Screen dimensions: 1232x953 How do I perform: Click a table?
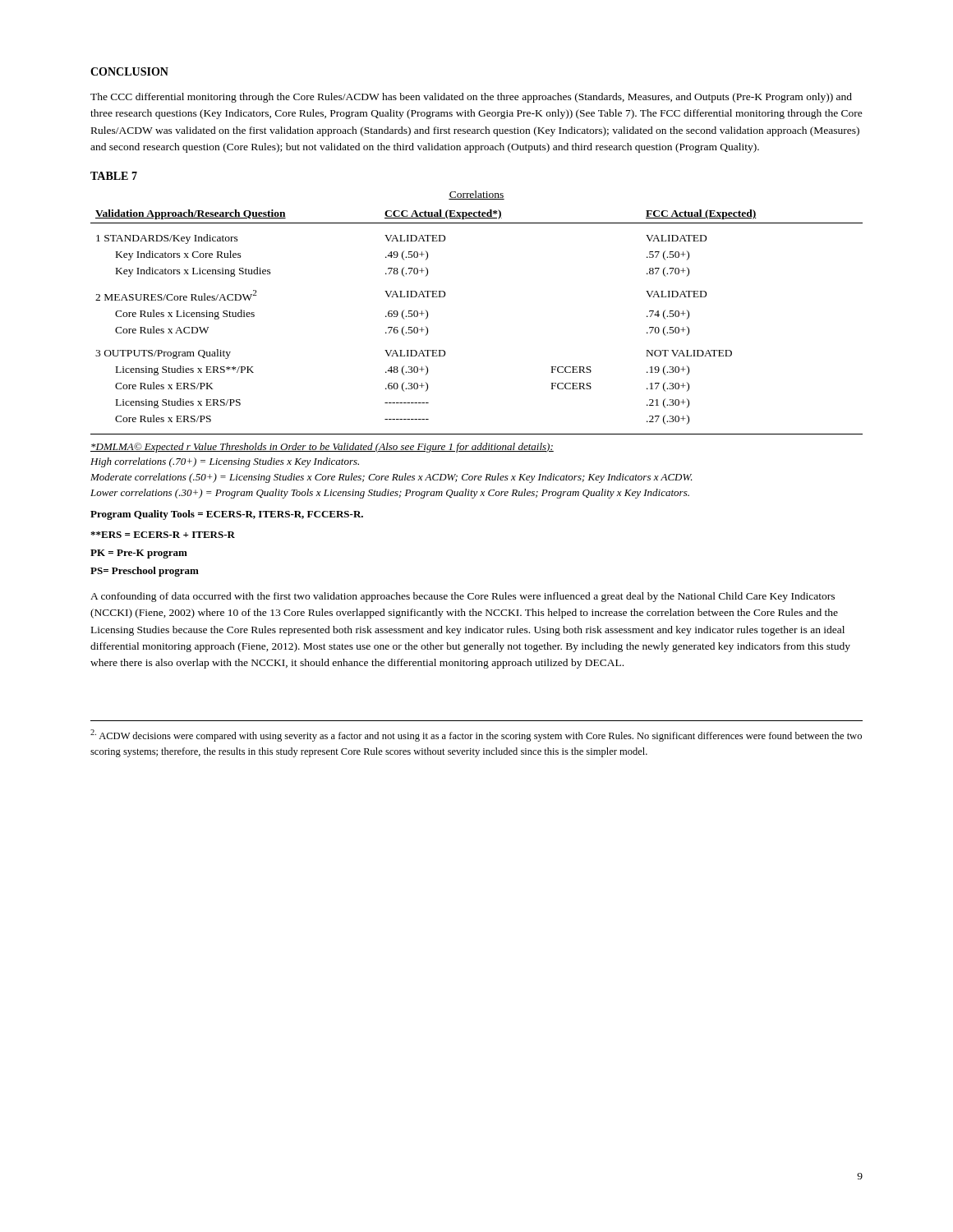[476, 319]
